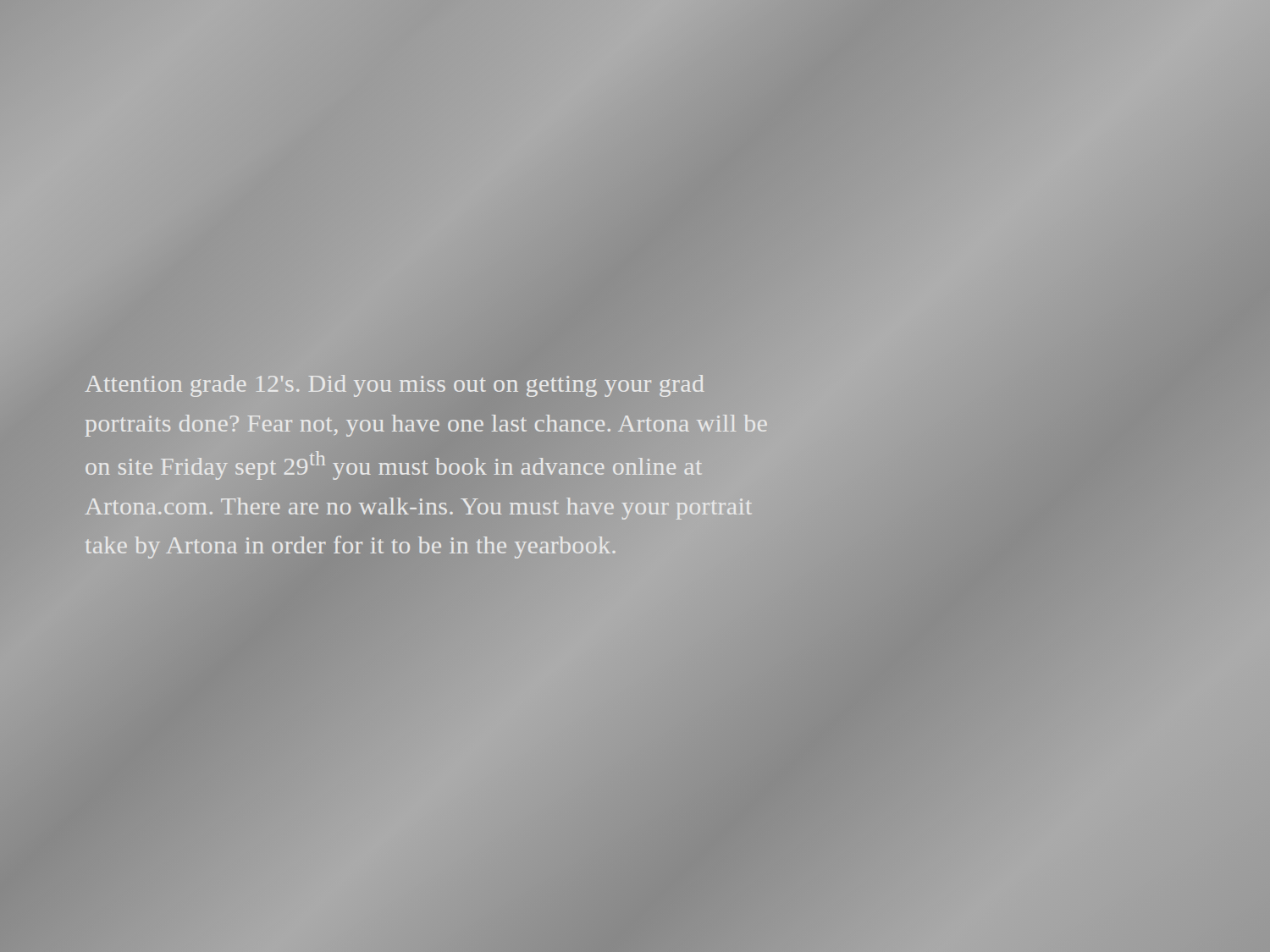
Task: Find the block on this page that starts "Attention grade 12's. Did you"
Action: (426, 464)
